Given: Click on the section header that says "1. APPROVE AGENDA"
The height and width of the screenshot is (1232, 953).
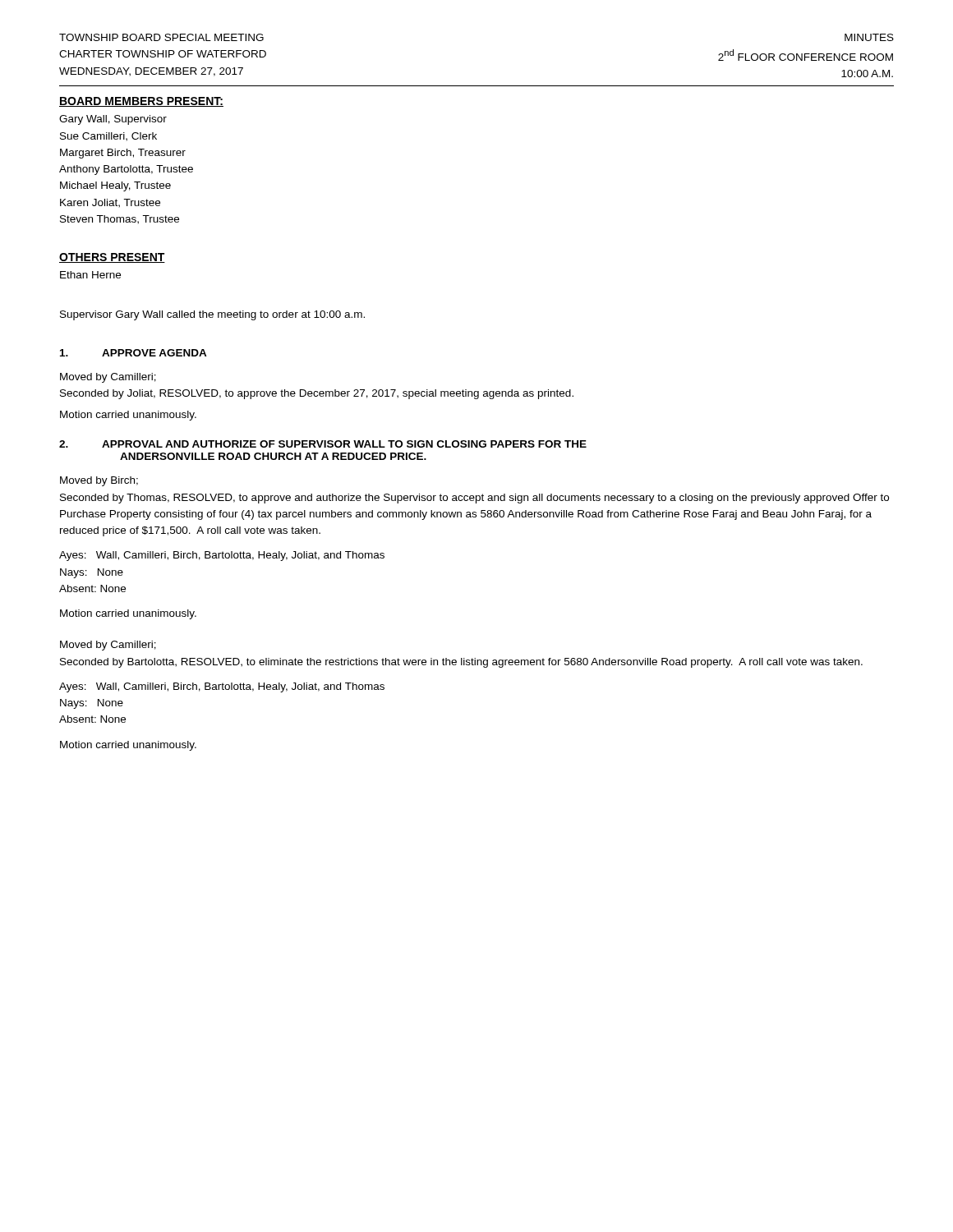Looking at the screenshot, I should pos(134,353).
